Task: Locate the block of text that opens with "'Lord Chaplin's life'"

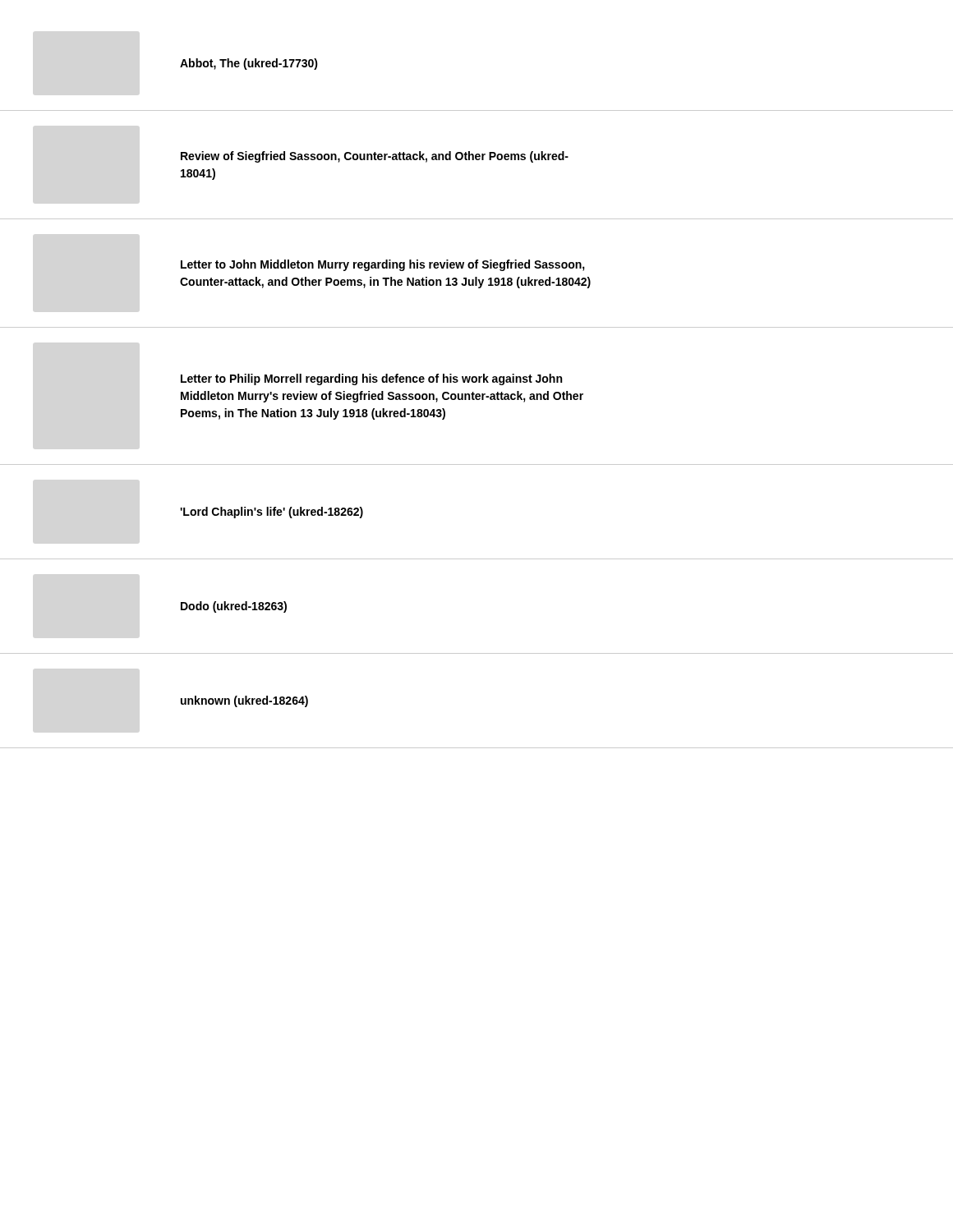Action: (x=272, y=511)
